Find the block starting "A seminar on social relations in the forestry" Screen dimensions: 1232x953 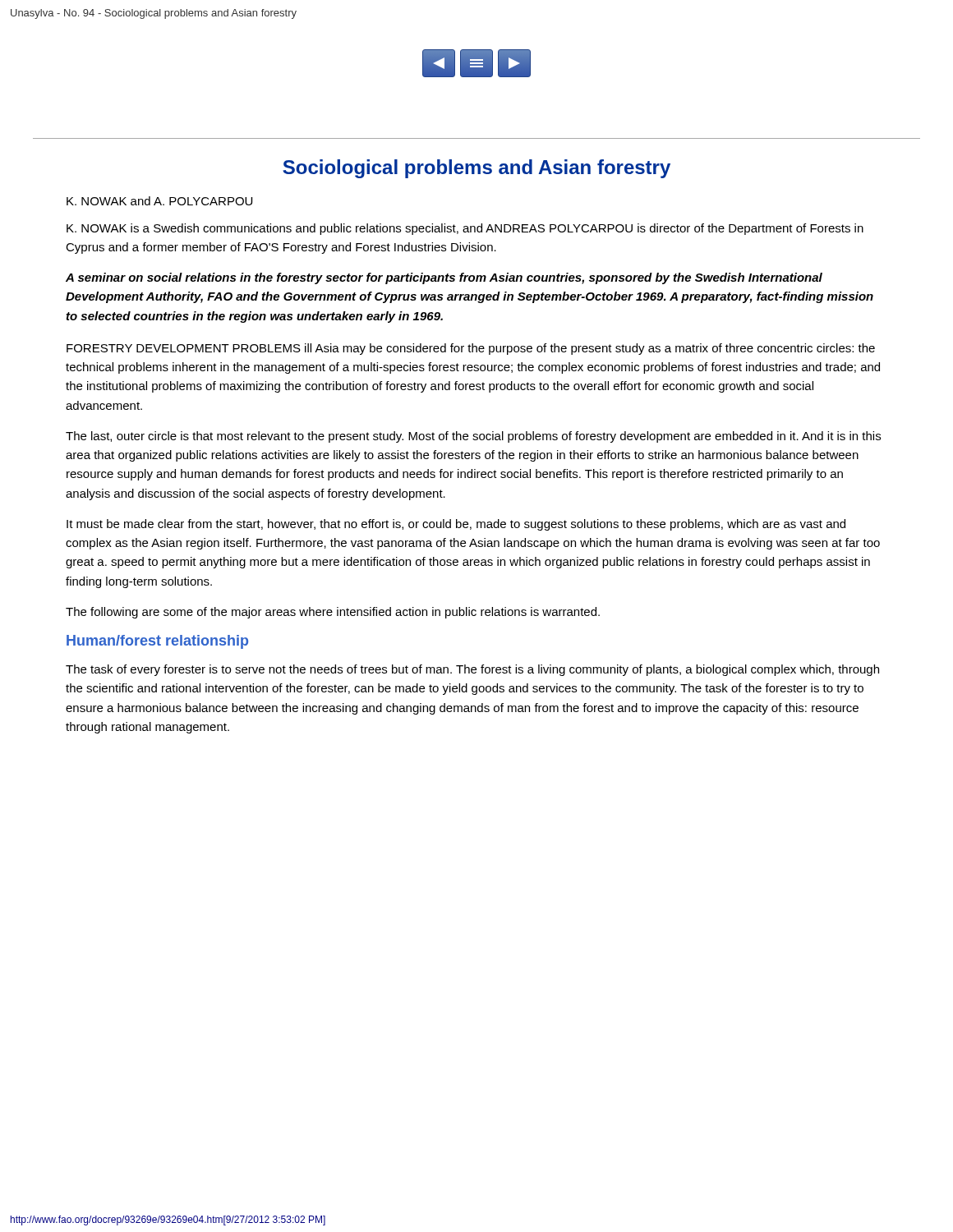(470, 296)
